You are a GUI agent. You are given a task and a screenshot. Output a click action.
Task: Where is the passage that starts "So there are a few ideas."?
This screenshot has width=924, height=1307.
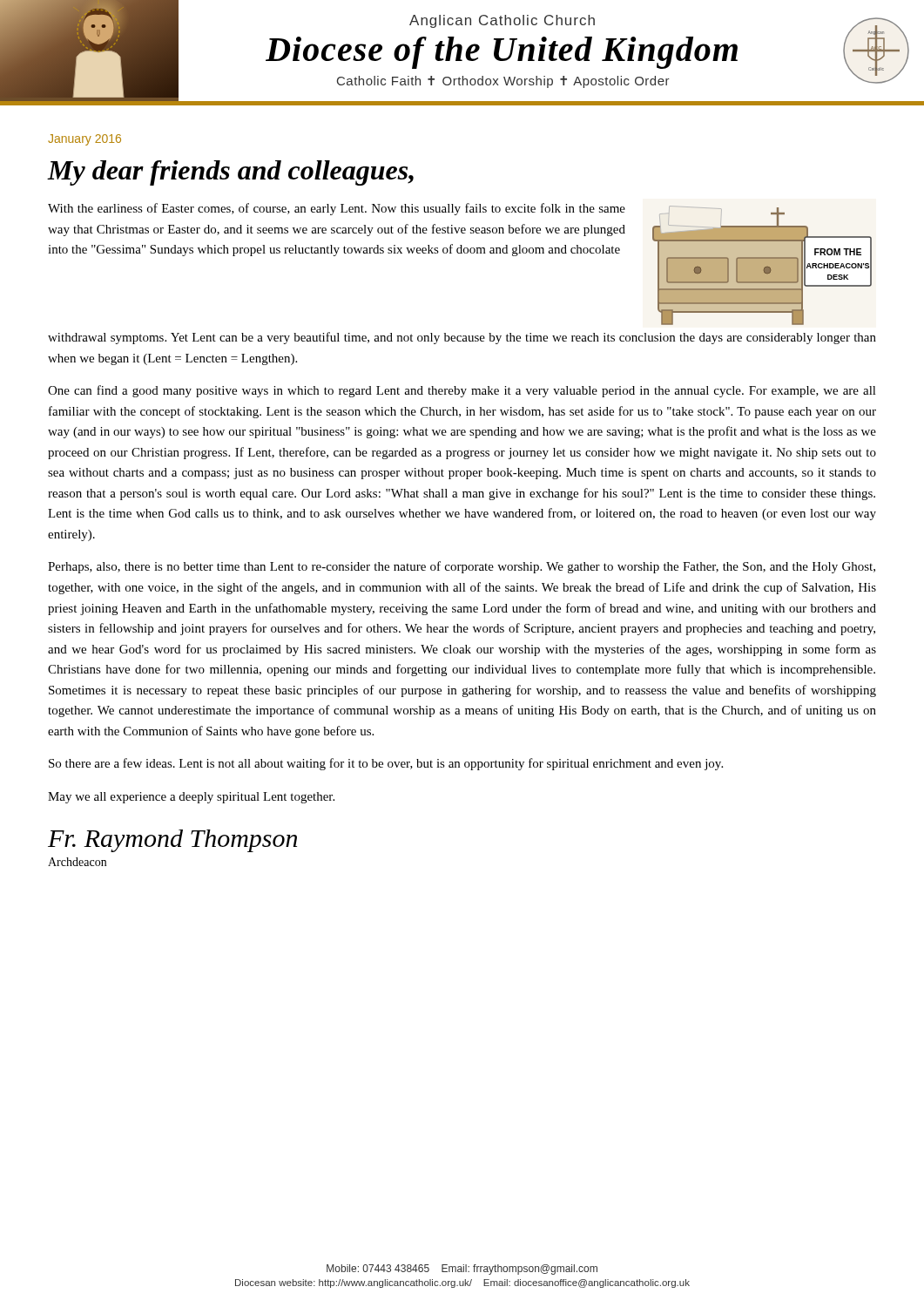coord(386,764)
